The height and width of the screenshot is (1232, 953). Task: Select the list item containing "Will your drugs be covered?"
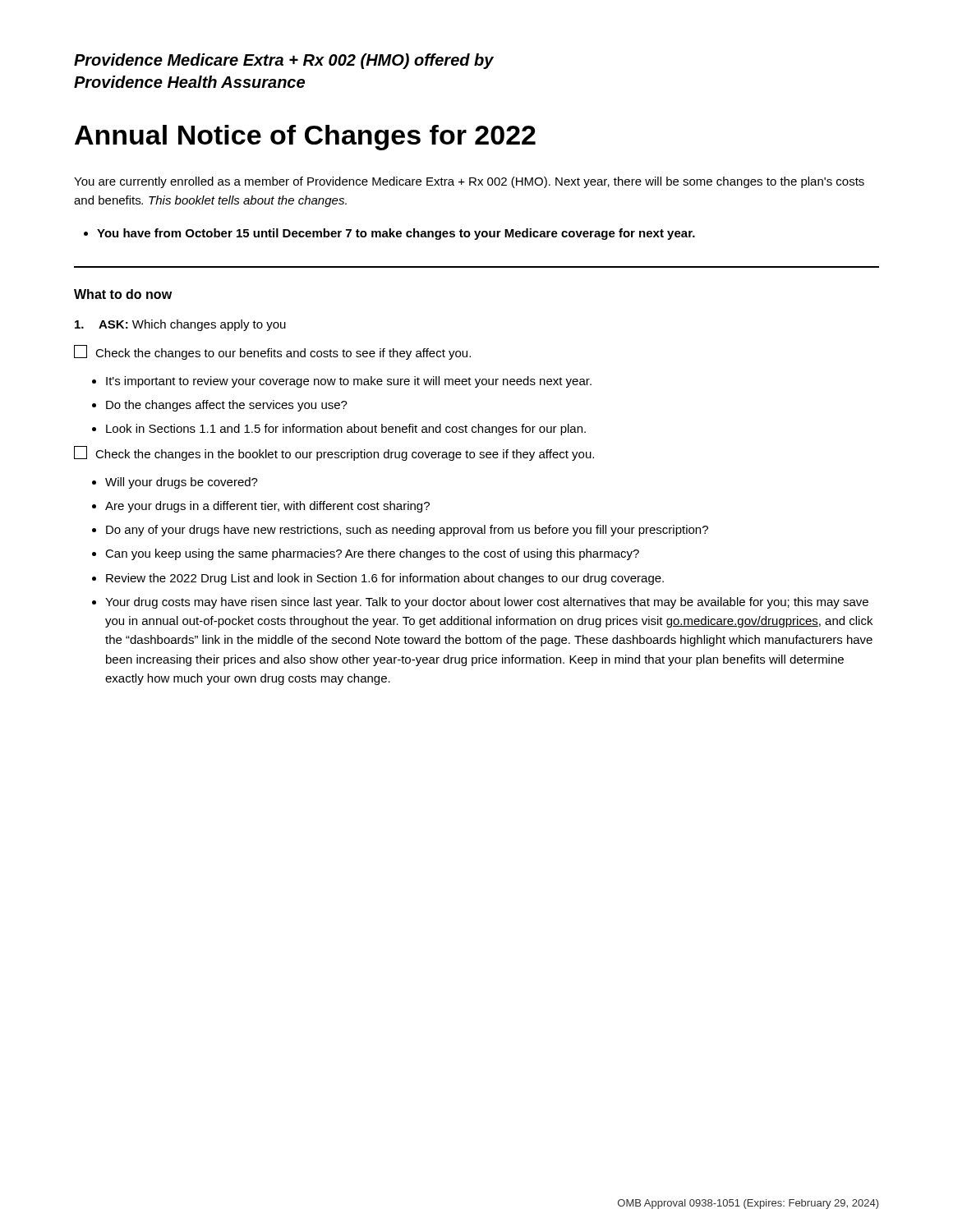pos(181,481)
